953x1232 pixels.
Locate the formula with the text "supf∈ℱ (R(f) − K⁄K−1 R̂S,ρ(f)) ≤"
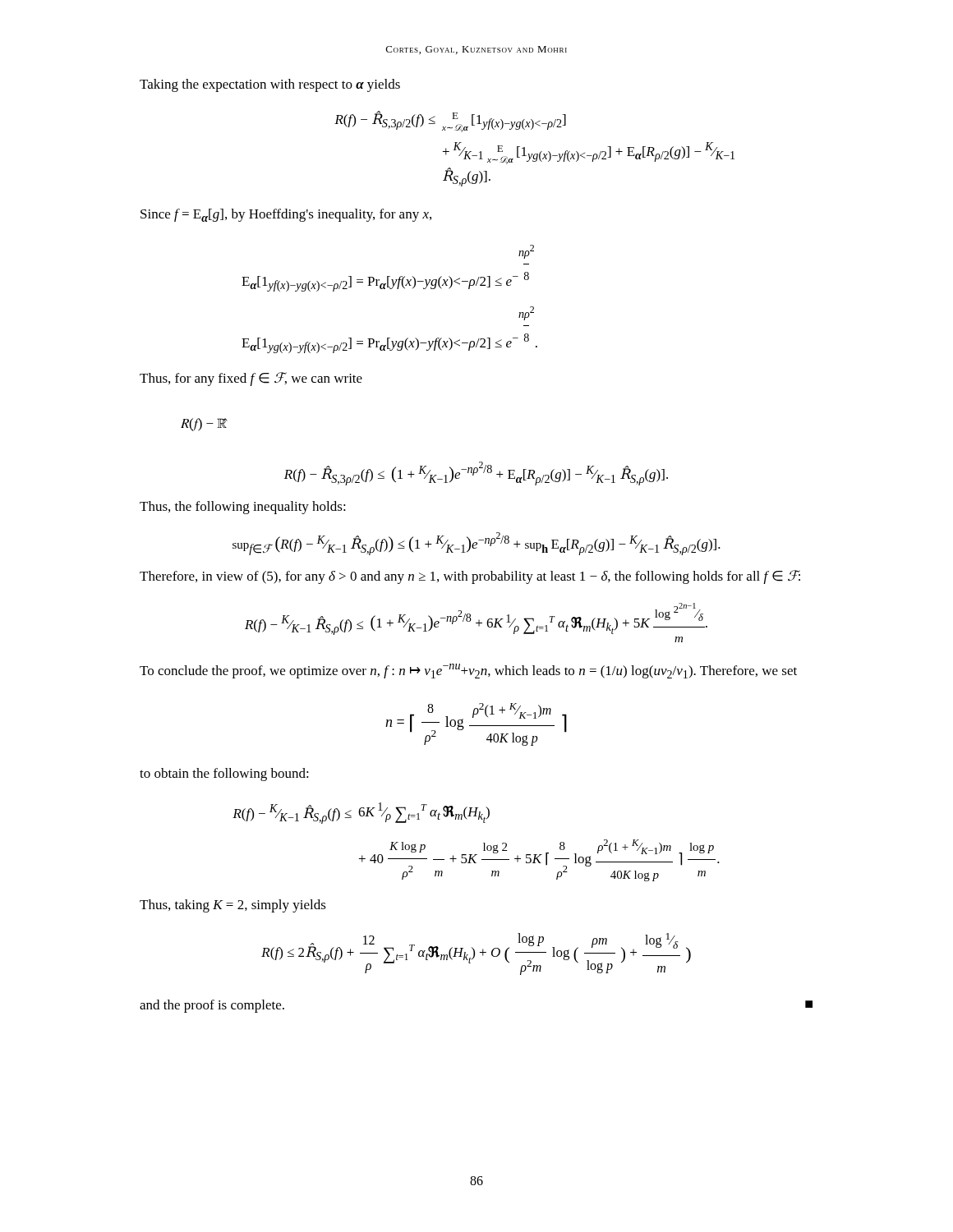[x=476, y=543]
